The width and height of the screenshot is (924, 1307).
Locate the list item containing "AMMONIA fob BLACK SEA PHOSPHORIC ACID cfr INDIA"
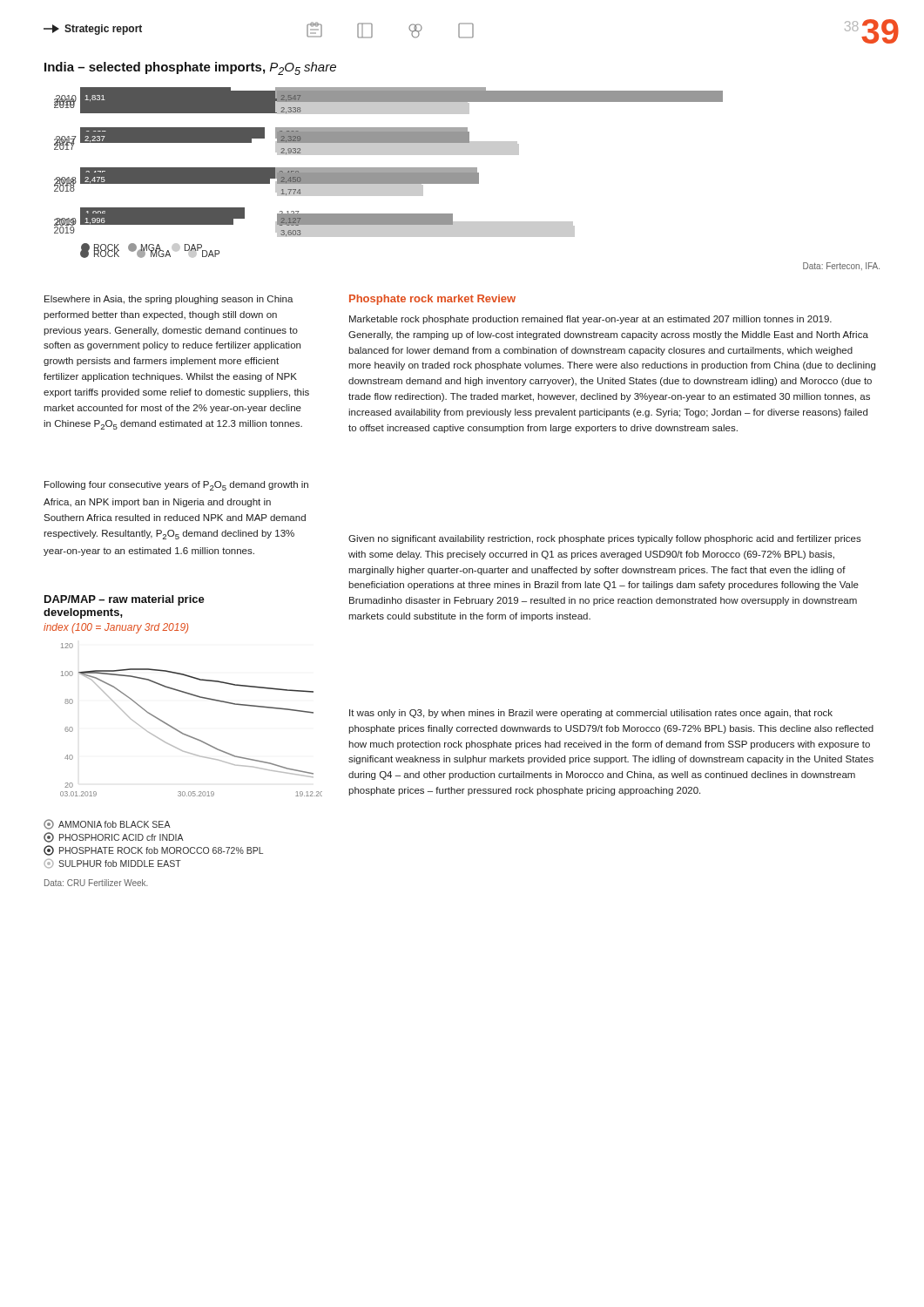point(183,844)
